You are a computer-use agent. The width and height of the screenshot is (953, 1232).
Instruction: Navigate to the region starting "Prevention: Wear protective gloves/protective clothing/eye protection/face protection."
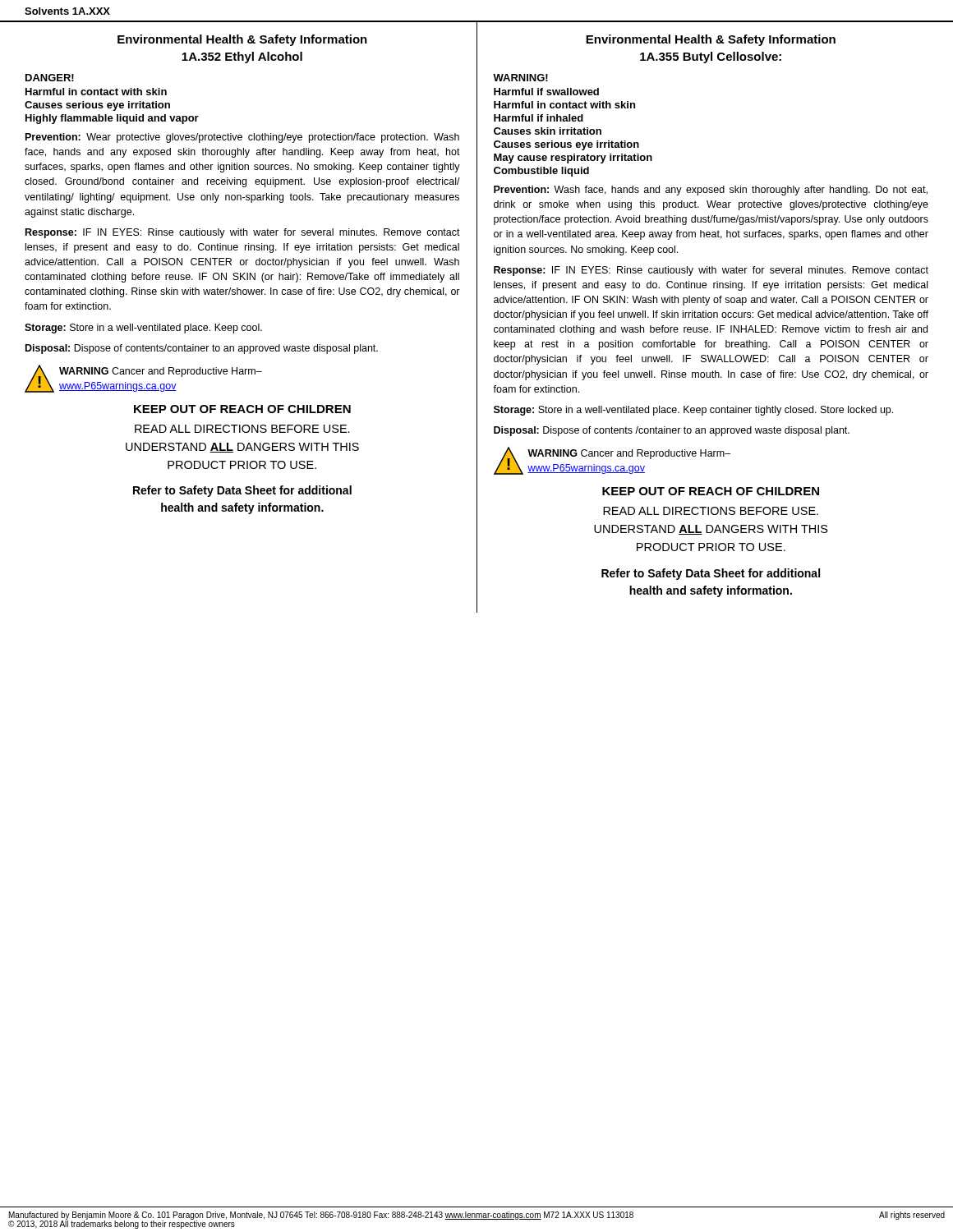pyautogui.click(x=242, y=174)
